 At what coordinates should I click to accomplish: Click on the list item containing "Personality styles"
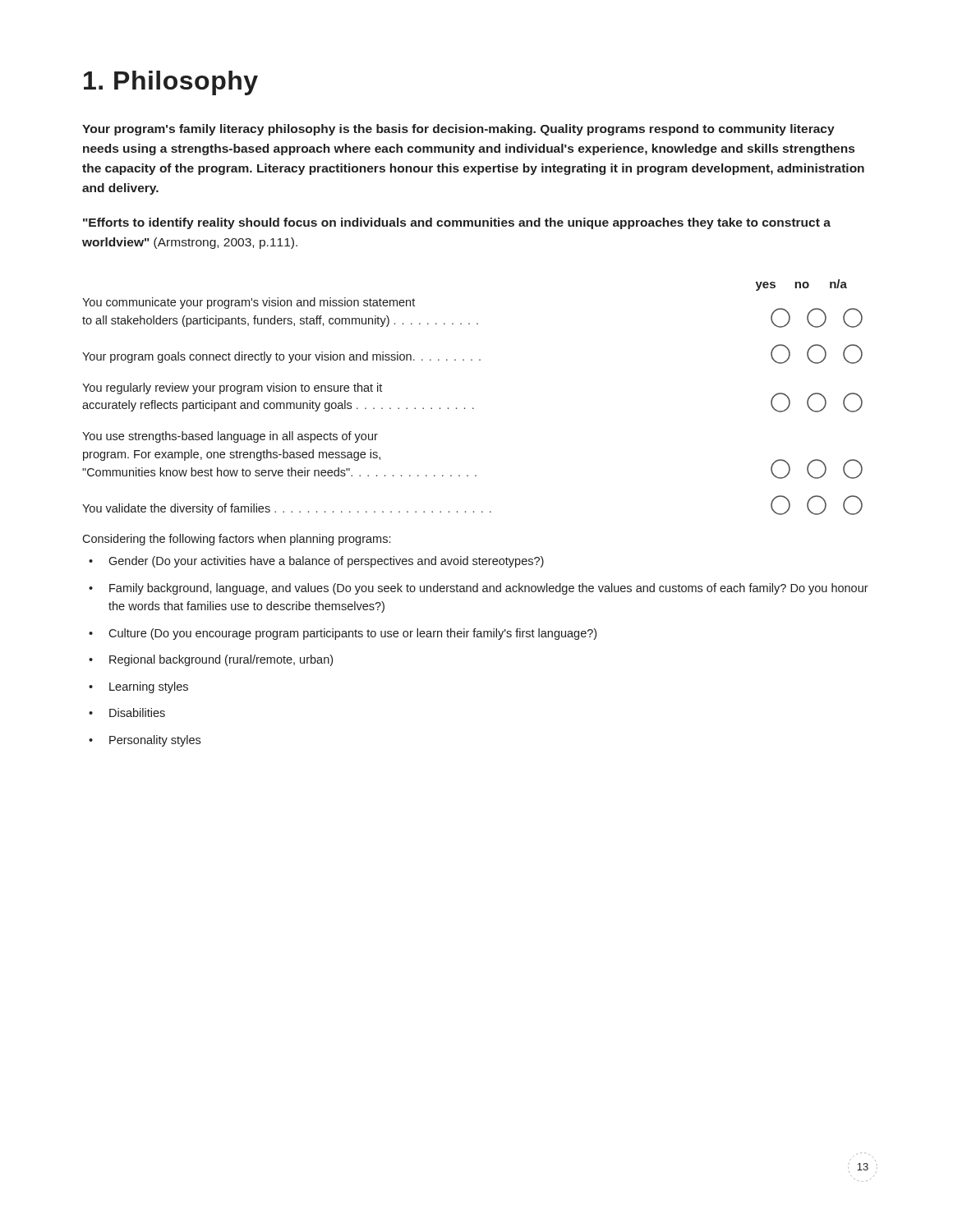pyautogui.click(x=155, y=740)
